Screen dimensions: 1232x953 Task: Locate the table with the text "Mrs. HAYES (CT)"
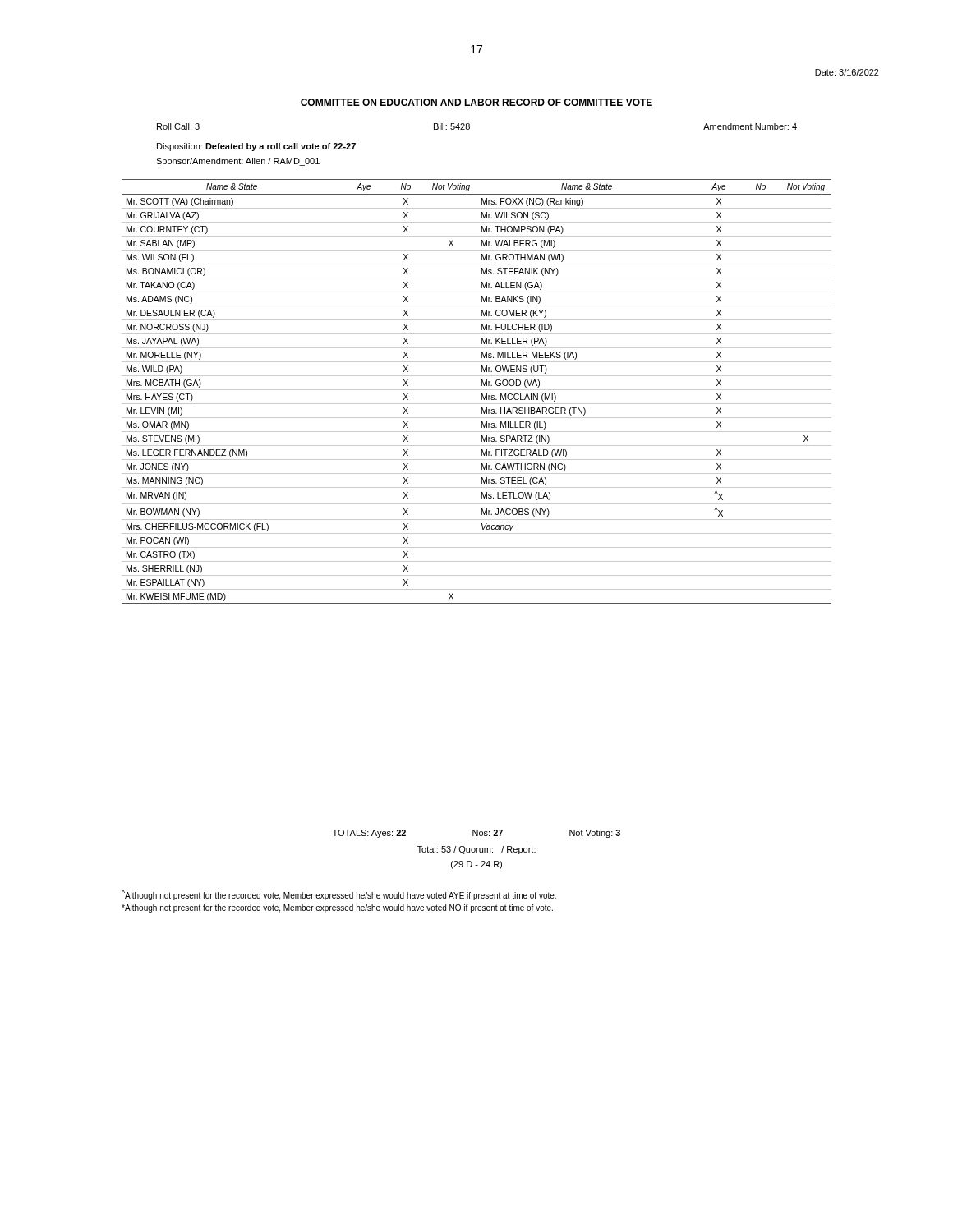tap(476, 391)
